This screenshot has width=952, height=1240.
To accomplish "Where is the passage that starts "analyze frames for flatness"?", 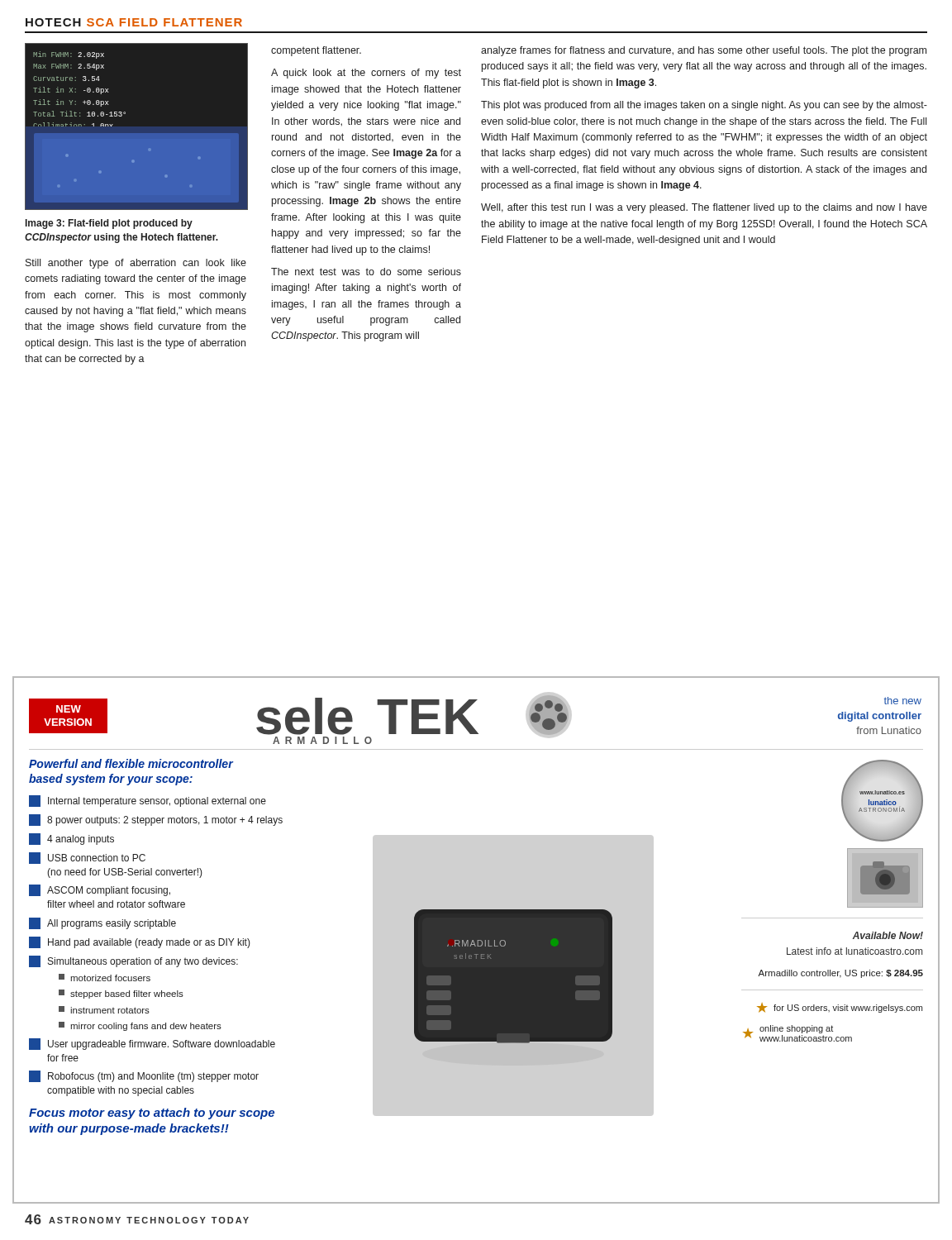I will click(x=704, y=146).
